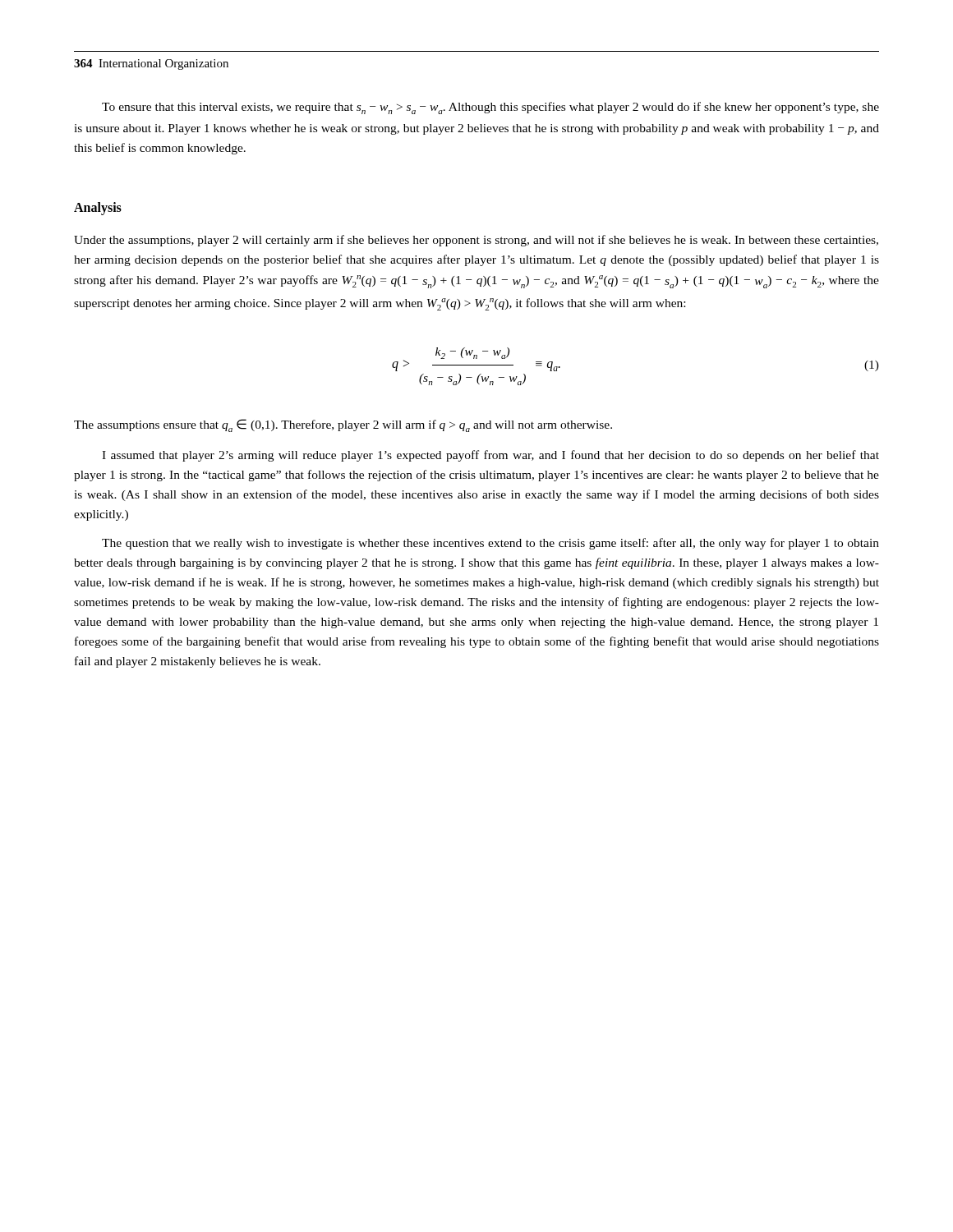Where is the passage that starts "Under the assumptions, player 2 will"?
The height and width of the screenshot is (1232, 953).
point(476,273)
